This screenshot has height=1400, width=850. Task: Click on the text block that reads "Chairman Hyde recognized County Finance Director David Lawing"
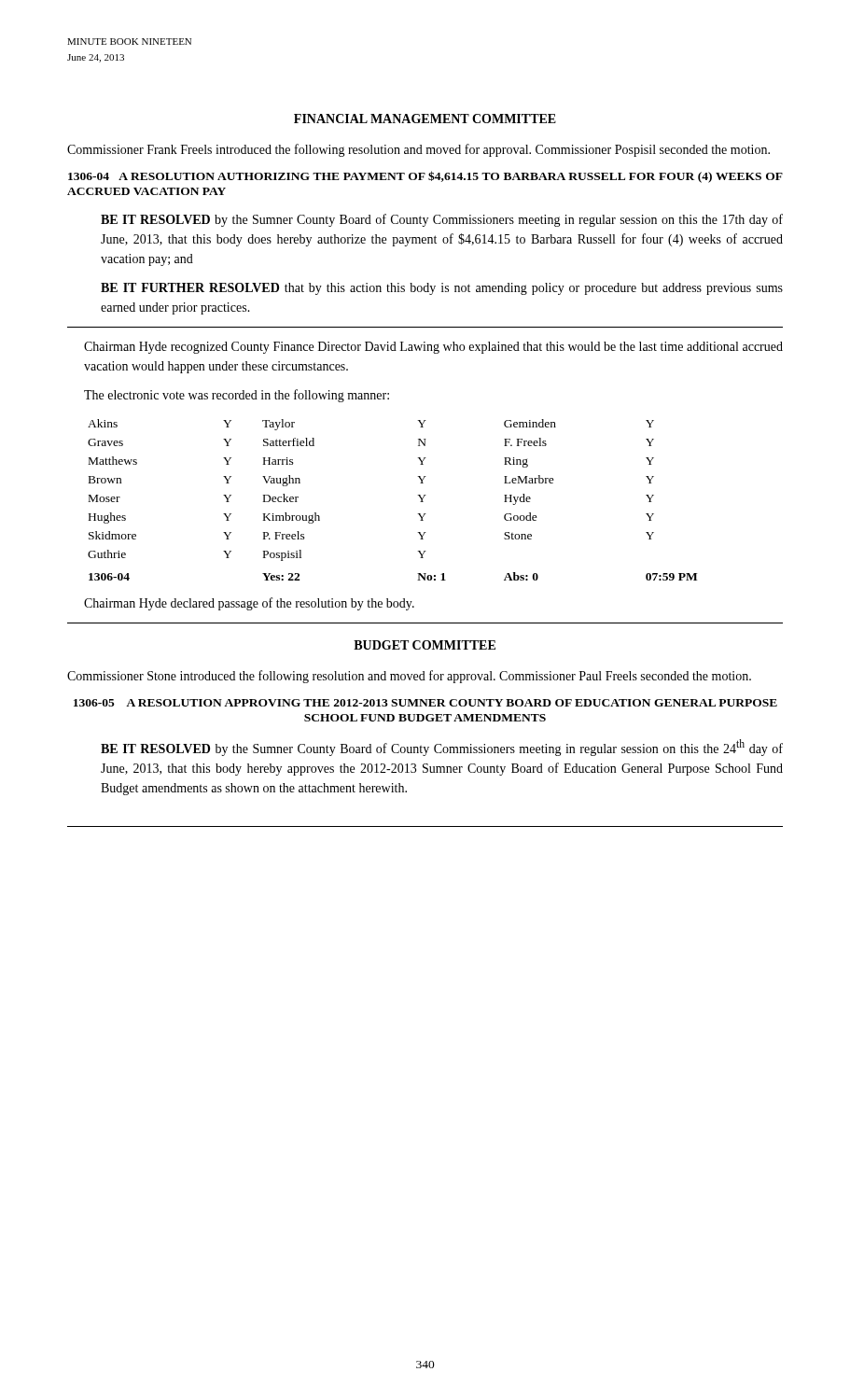click(x=433, y=357)
